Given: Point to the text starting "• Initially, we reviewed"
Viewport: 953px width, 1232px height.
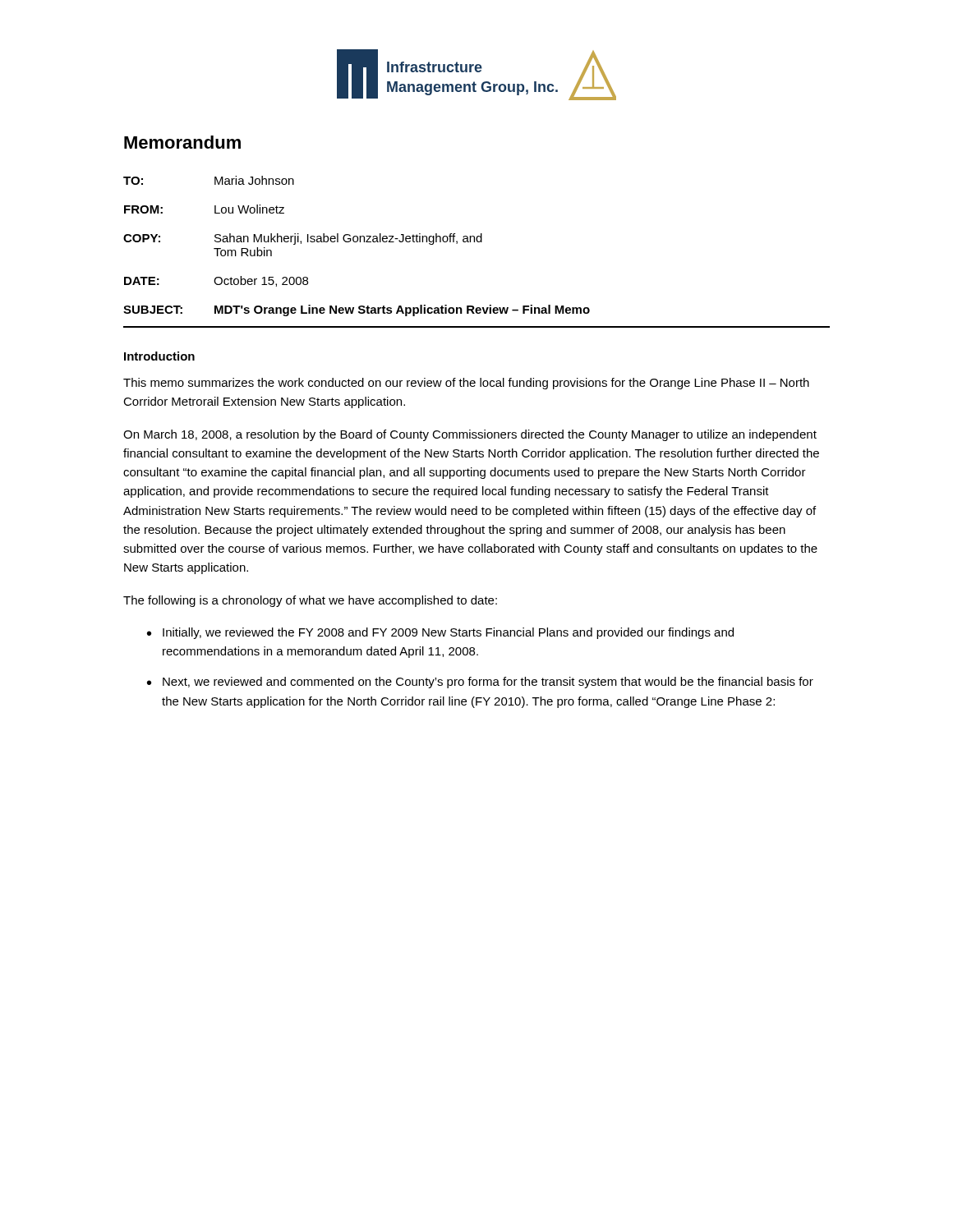Looking at the screenshot, I should point(488,642).
